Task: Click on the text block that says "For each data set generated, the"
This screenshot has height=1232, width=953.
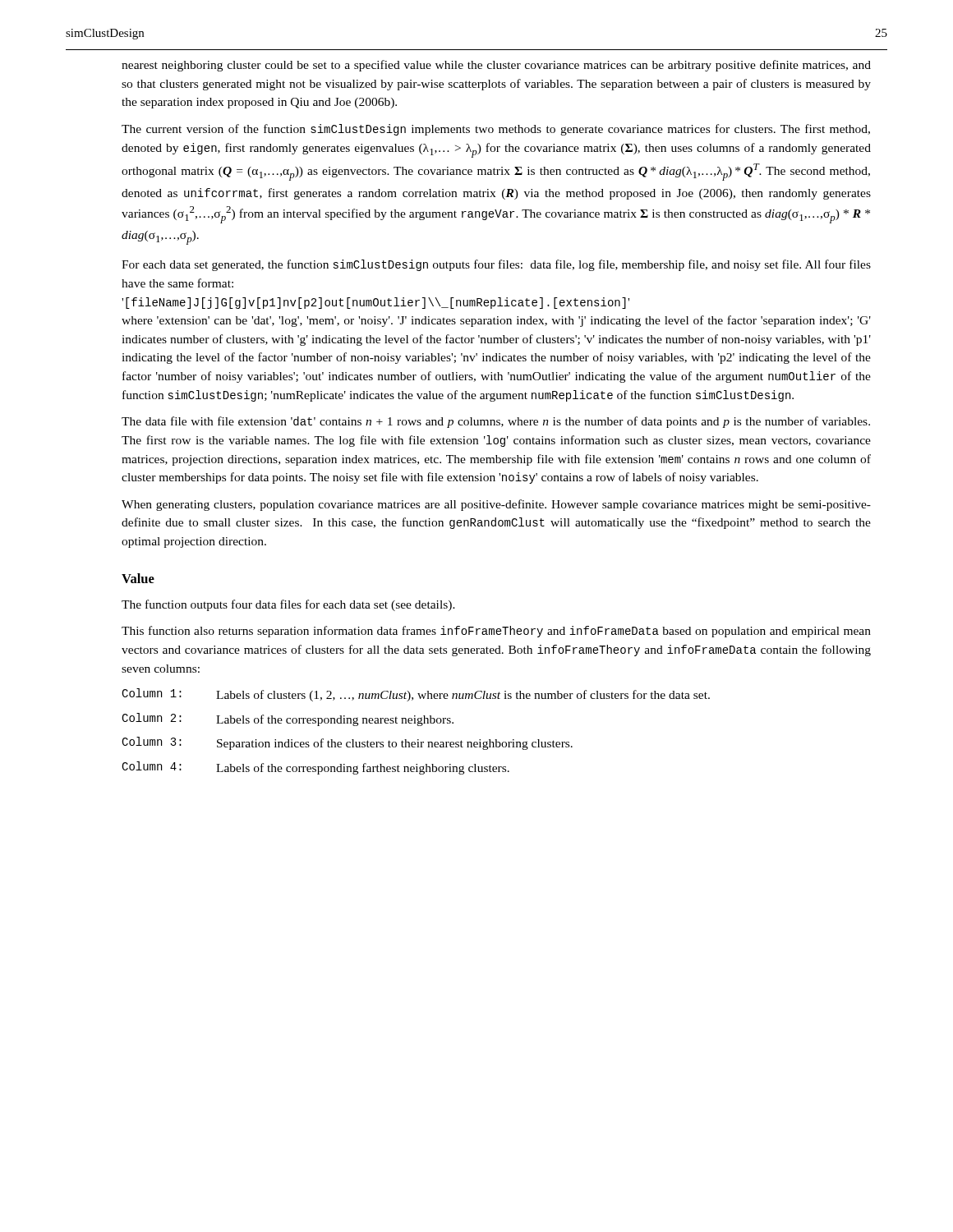Action: click(496, 330)
